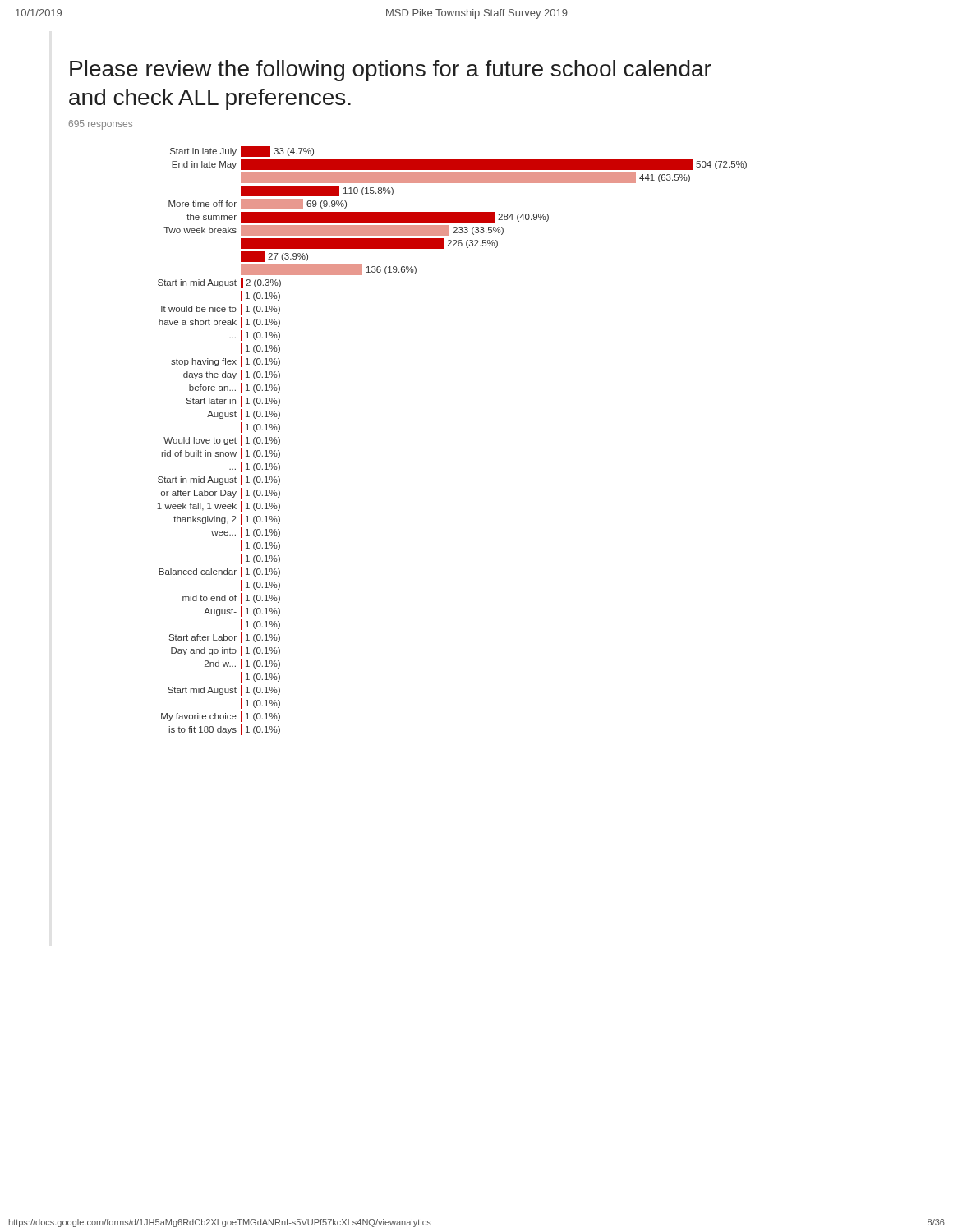The height and width of the screenshot is (1232, 953).
Task: Navigate to the element starting "695 responses"
Action: click(101, 124)
